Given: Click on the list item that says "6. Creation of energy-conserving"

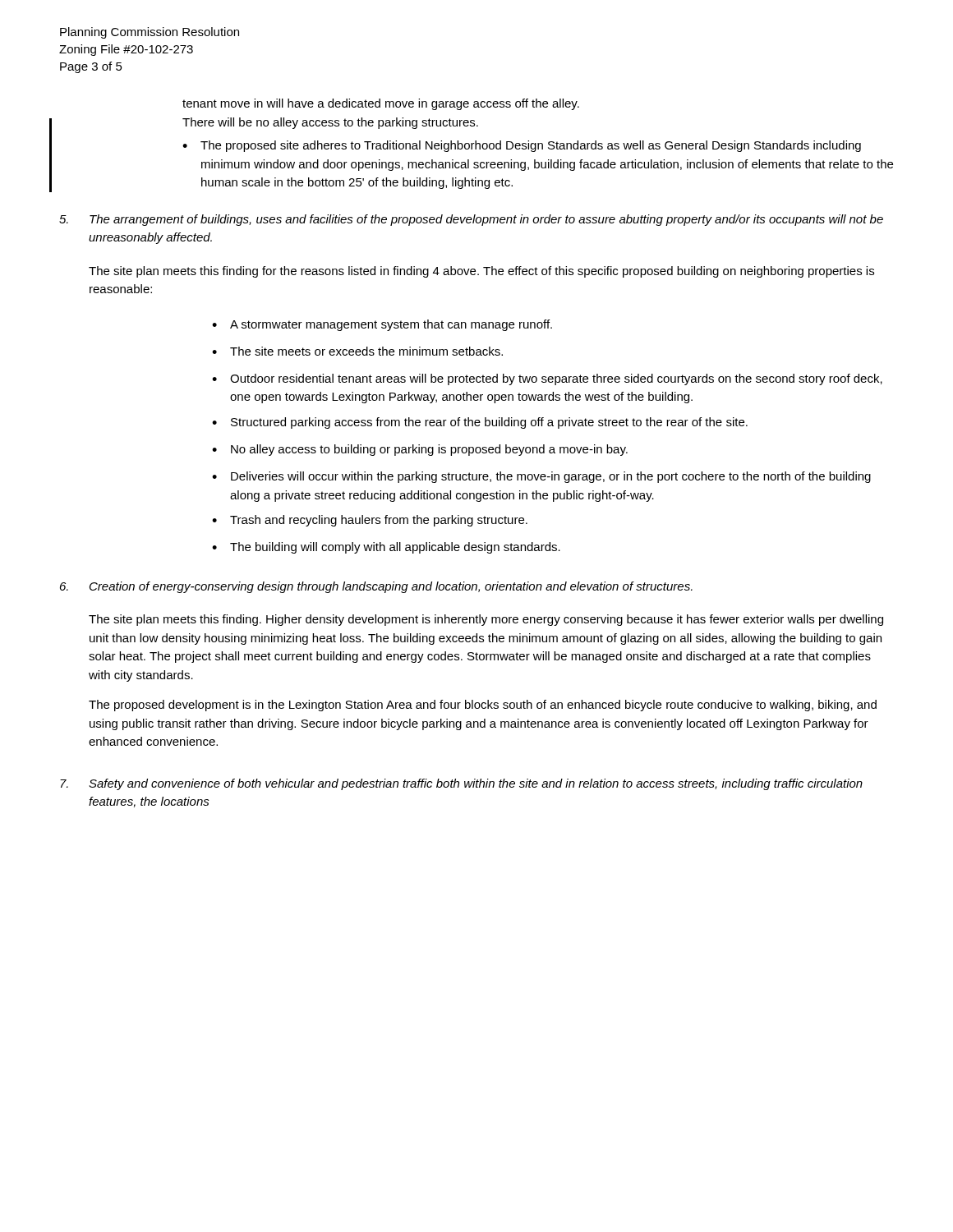Looking at the screenshot, I should [476, 586].
